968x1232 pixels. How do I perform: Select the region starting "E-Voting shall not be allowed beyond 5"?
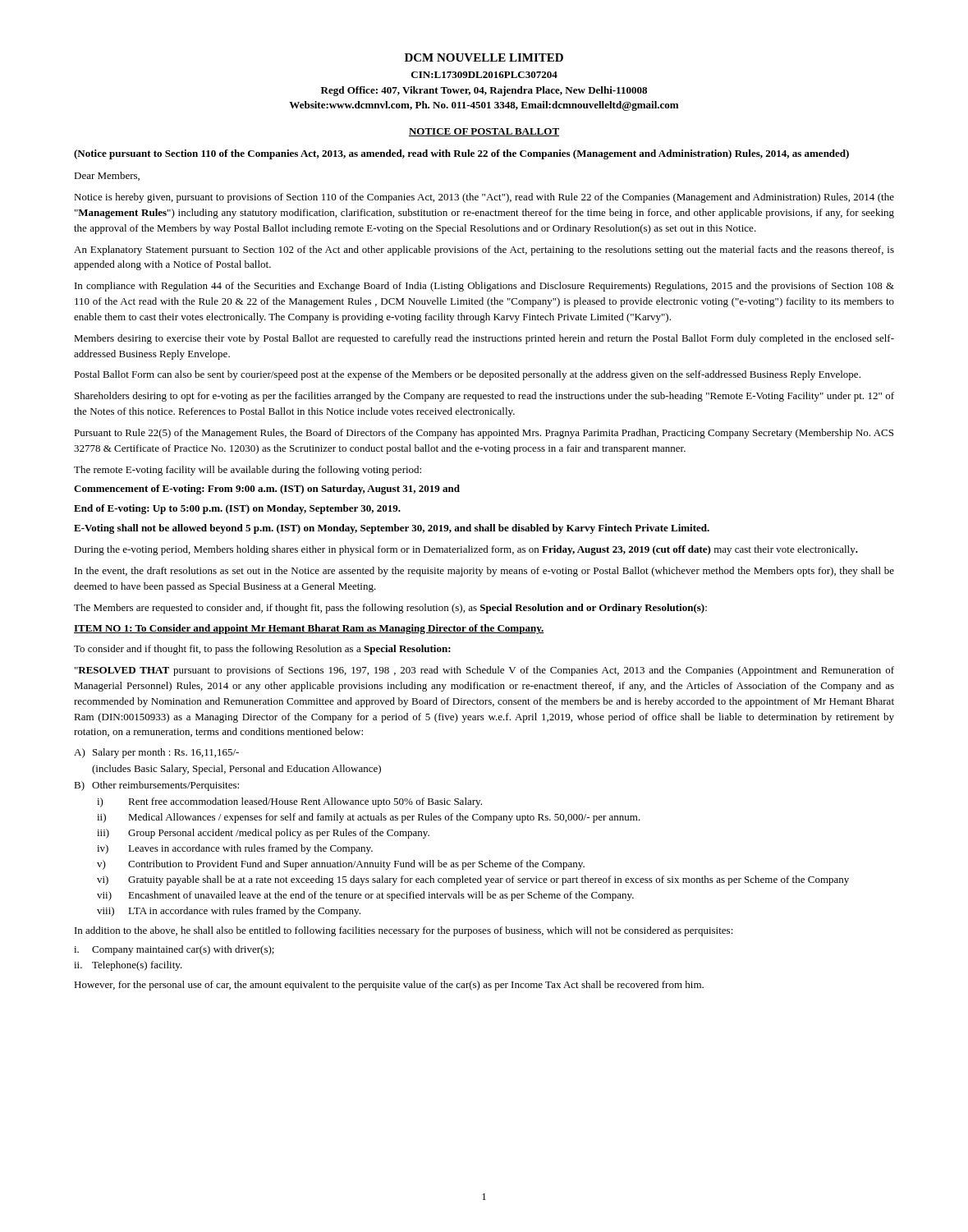tap(484, 529)
